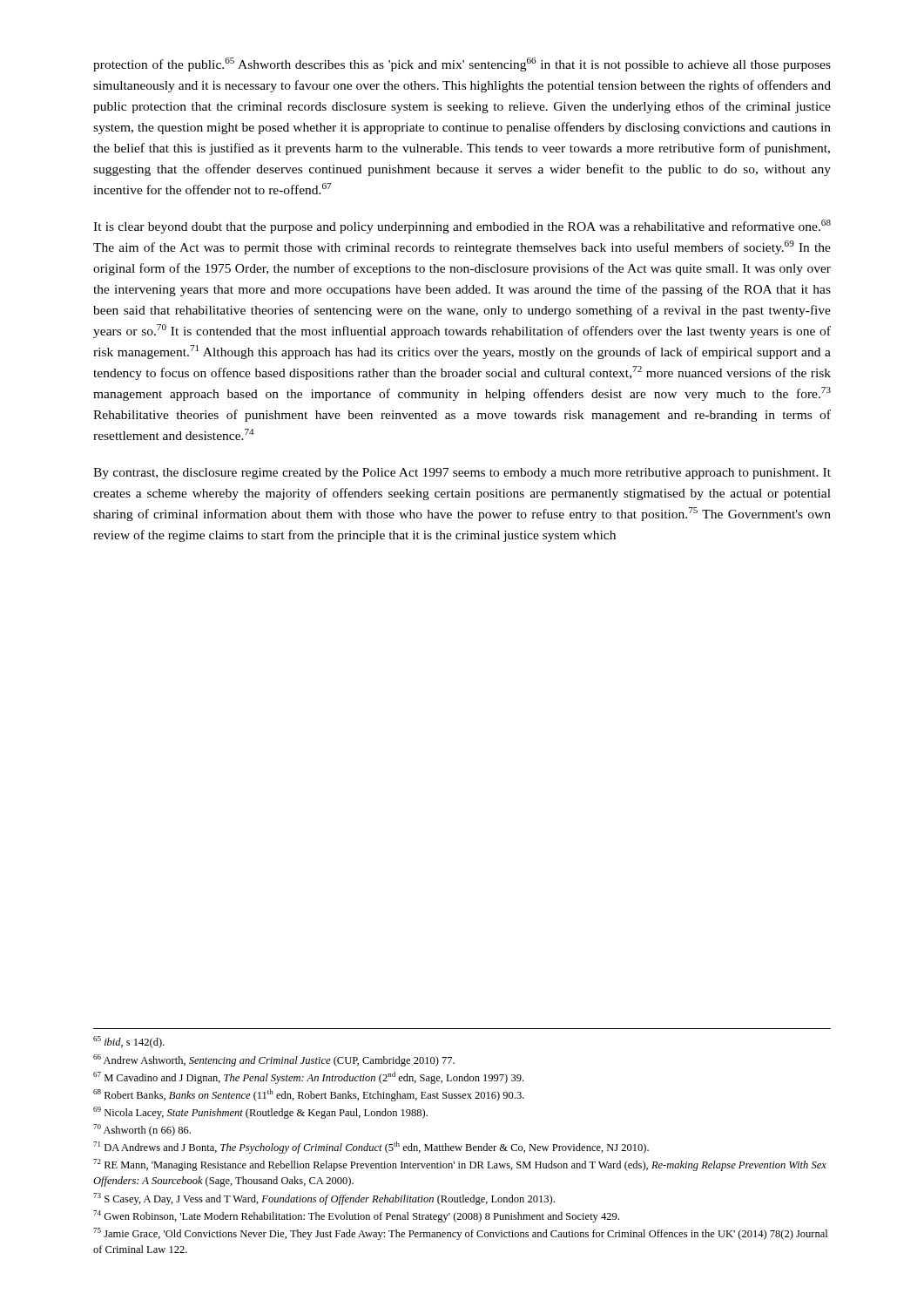The width and height of the screenshot is (924, 1307).
Task: Navigate to the element starting "70 Ashworth (n 66) 86."
Action: click(142, 1130)
